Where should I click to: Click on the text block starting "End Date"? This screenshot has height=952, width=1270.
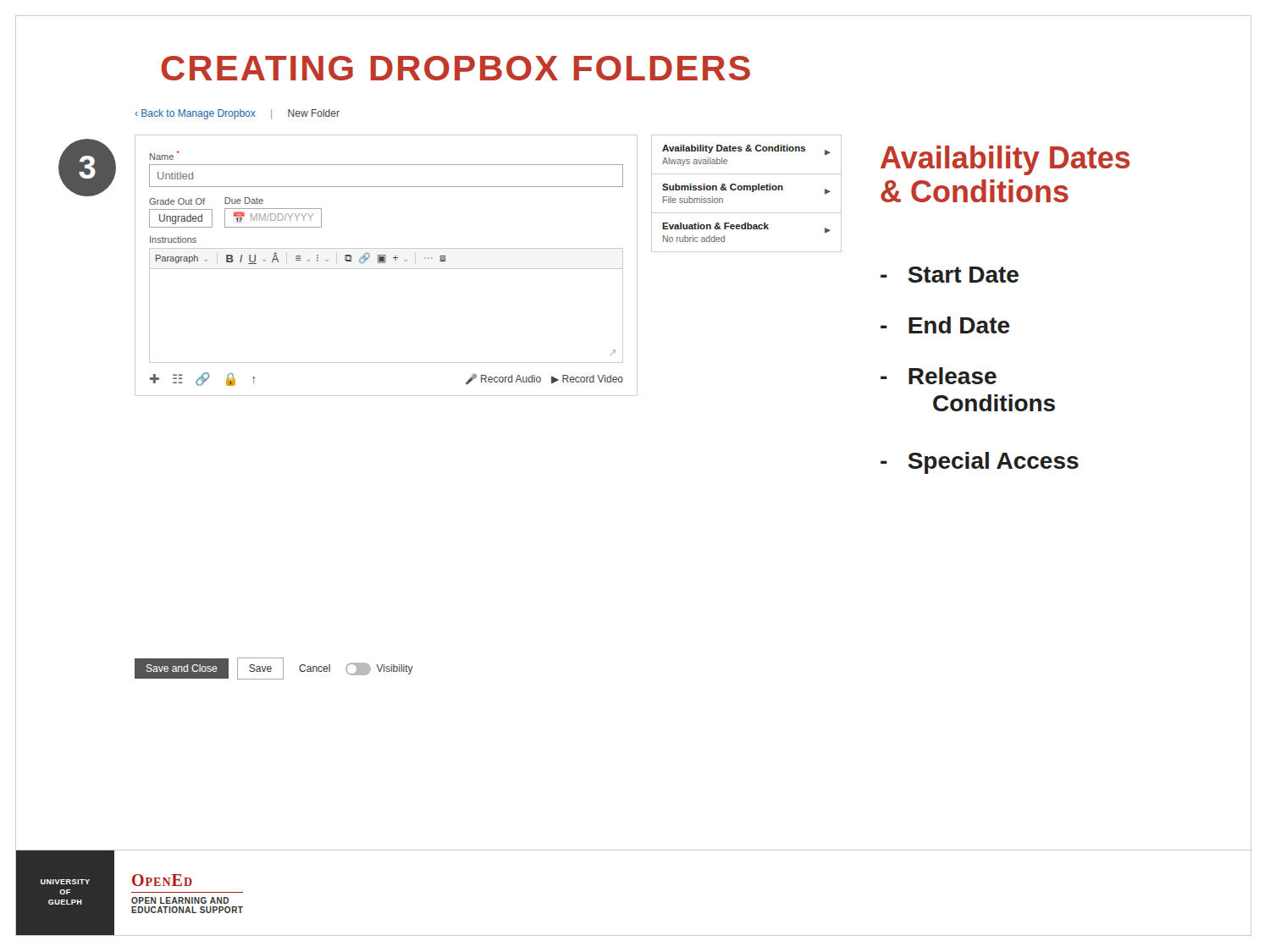tap(945, 325)
